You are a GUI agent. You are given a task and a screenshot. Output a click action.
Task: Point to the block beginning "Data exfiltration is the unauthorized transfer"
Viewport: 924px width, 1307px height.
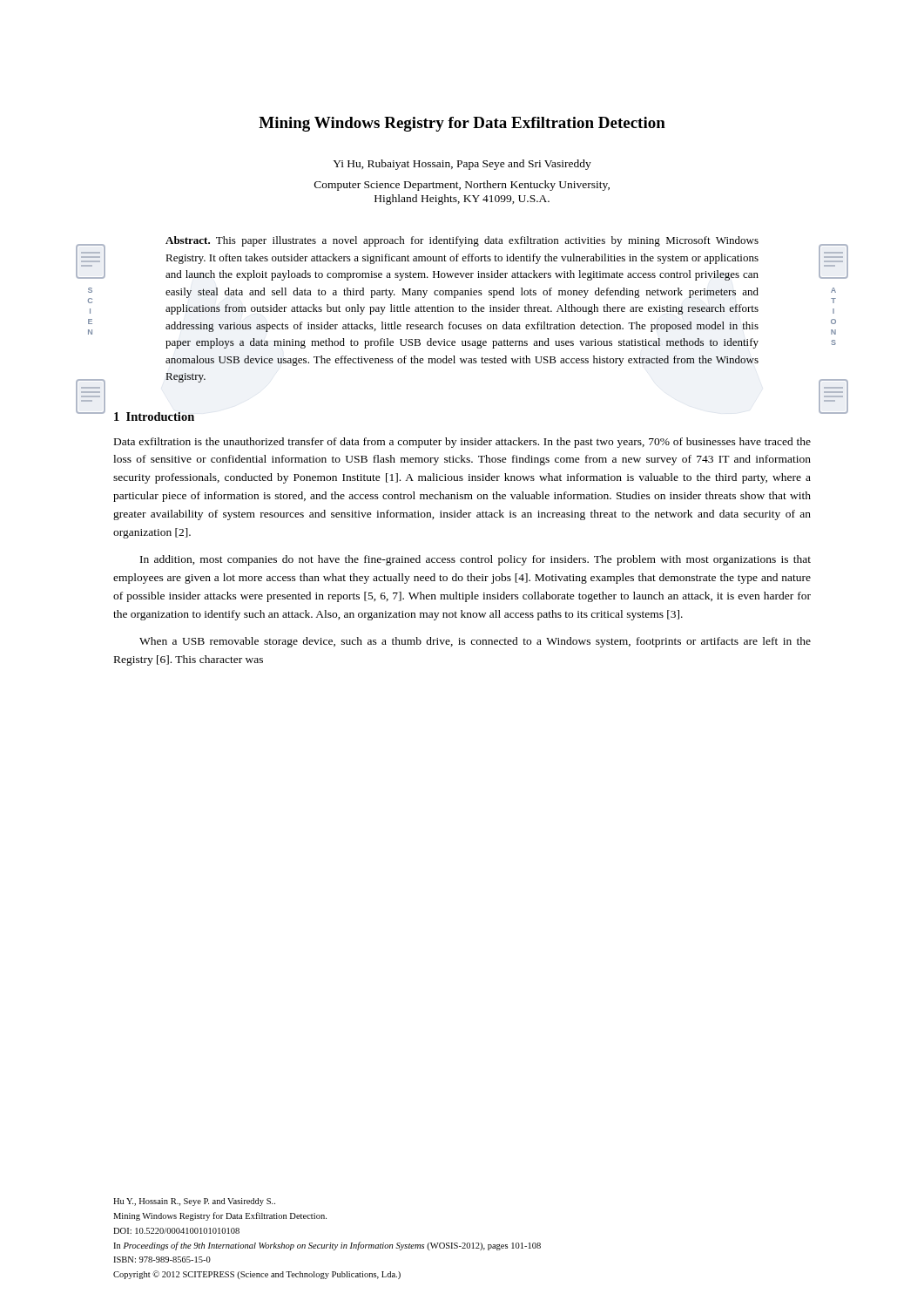pyautogui.click(x=462, y=486)
